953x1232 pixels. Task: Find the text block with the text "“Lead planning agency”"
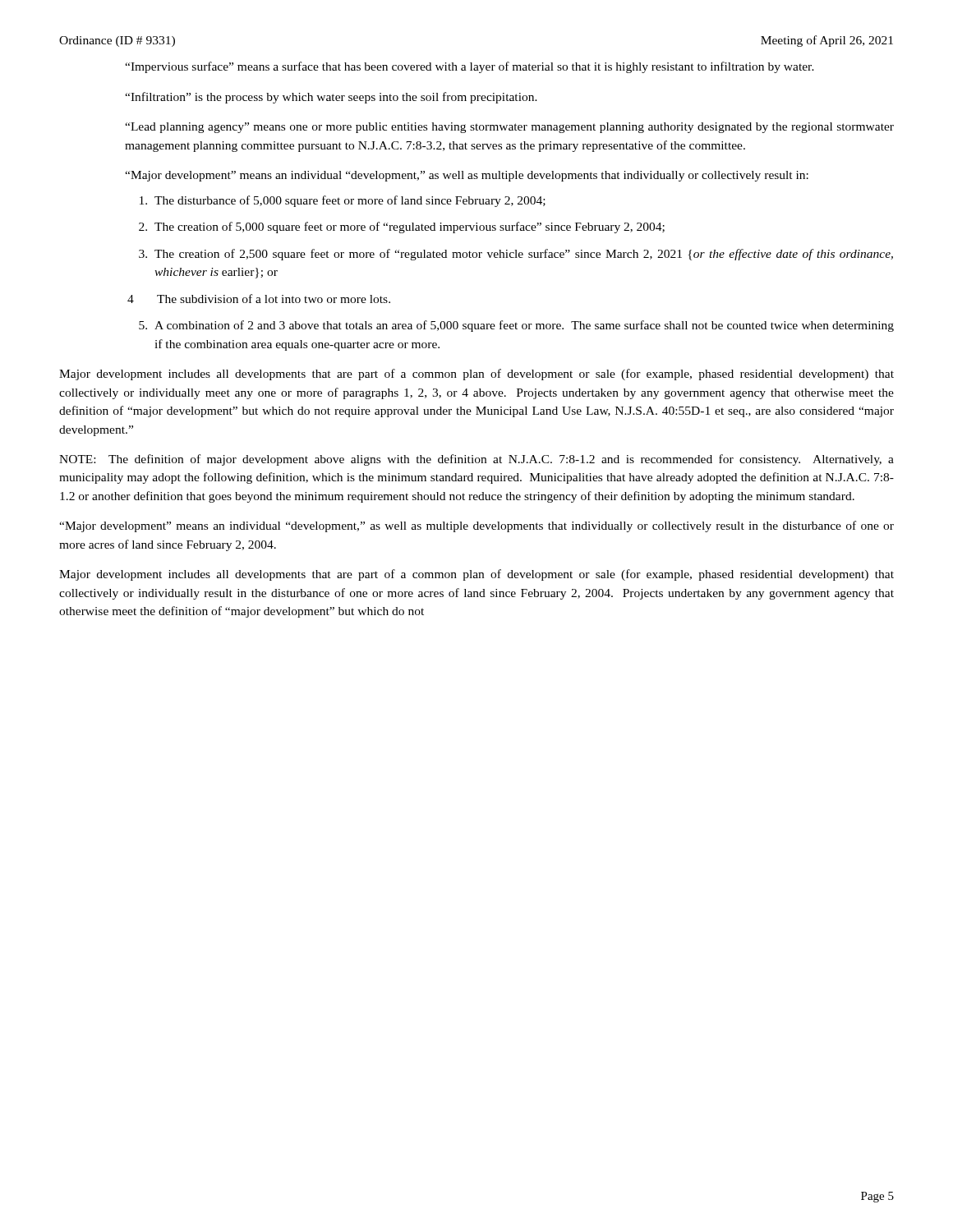click(x=509, y=136)
